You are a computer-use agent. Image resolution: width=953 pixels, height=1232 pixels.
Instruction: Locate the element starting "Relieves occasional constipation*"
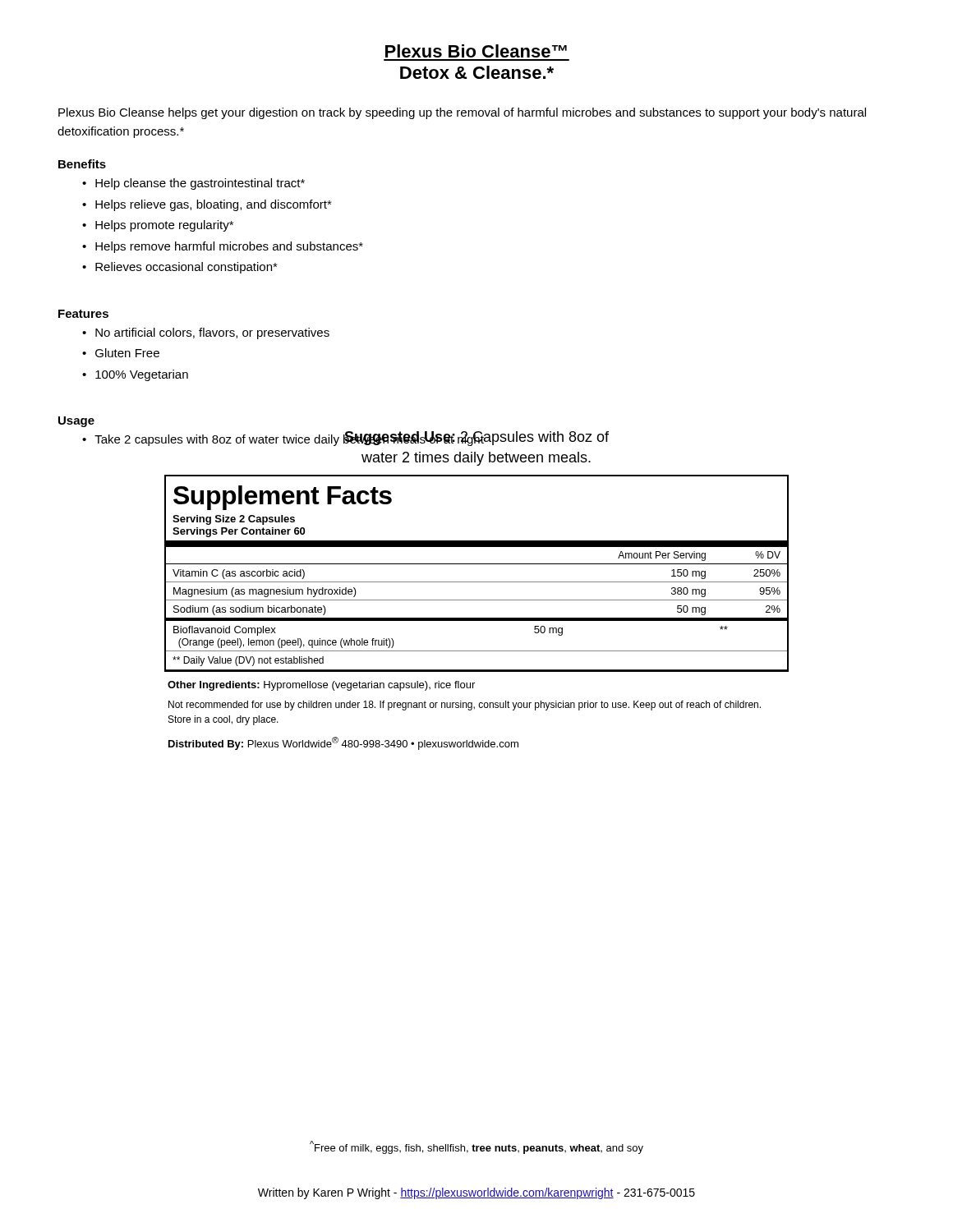pyautogui.click(x=186, y=267)
